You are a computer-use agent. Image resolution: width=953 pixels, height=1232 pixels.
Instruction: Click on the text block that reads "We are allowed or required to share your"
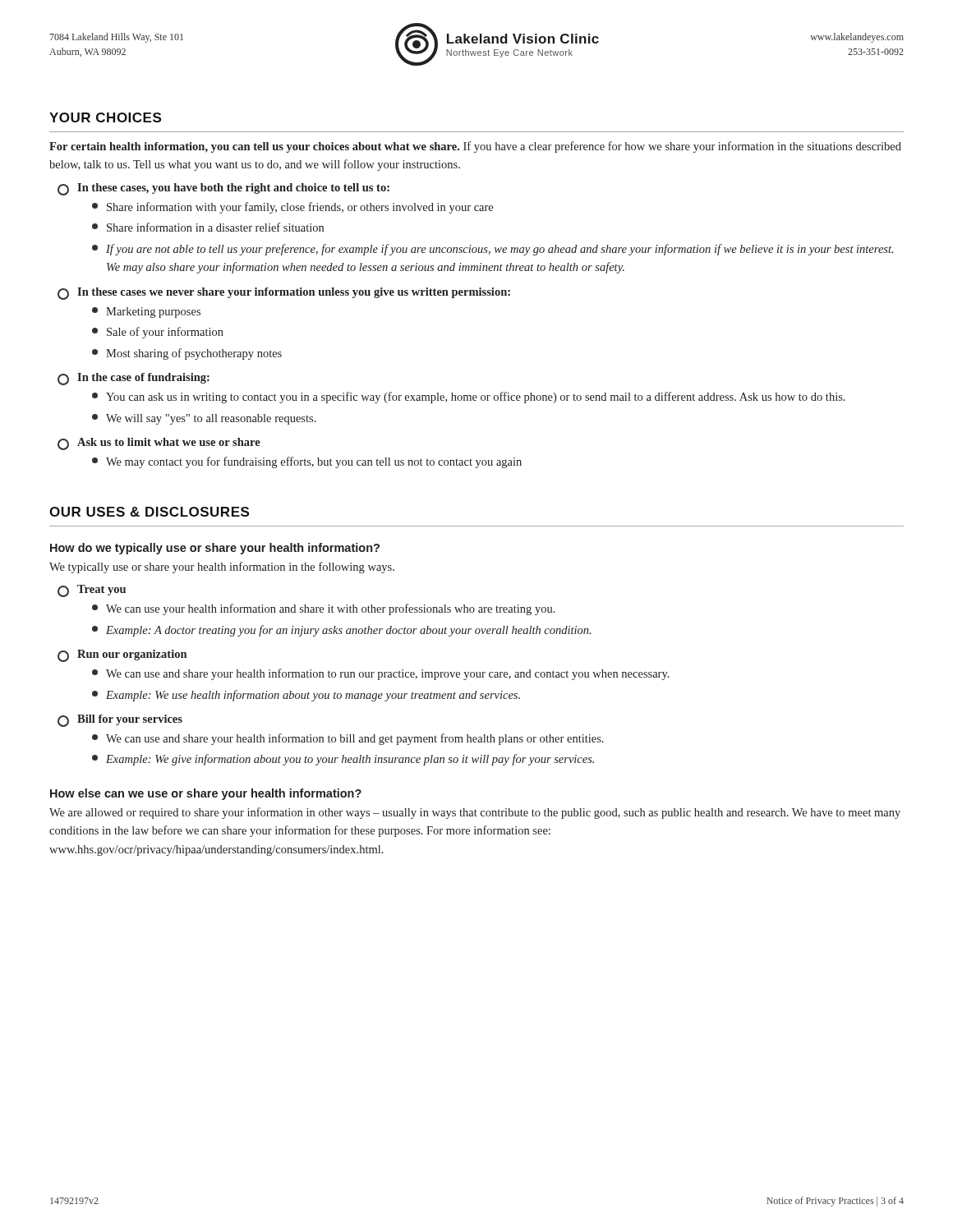pyautogui.click(x=475, y=831)
